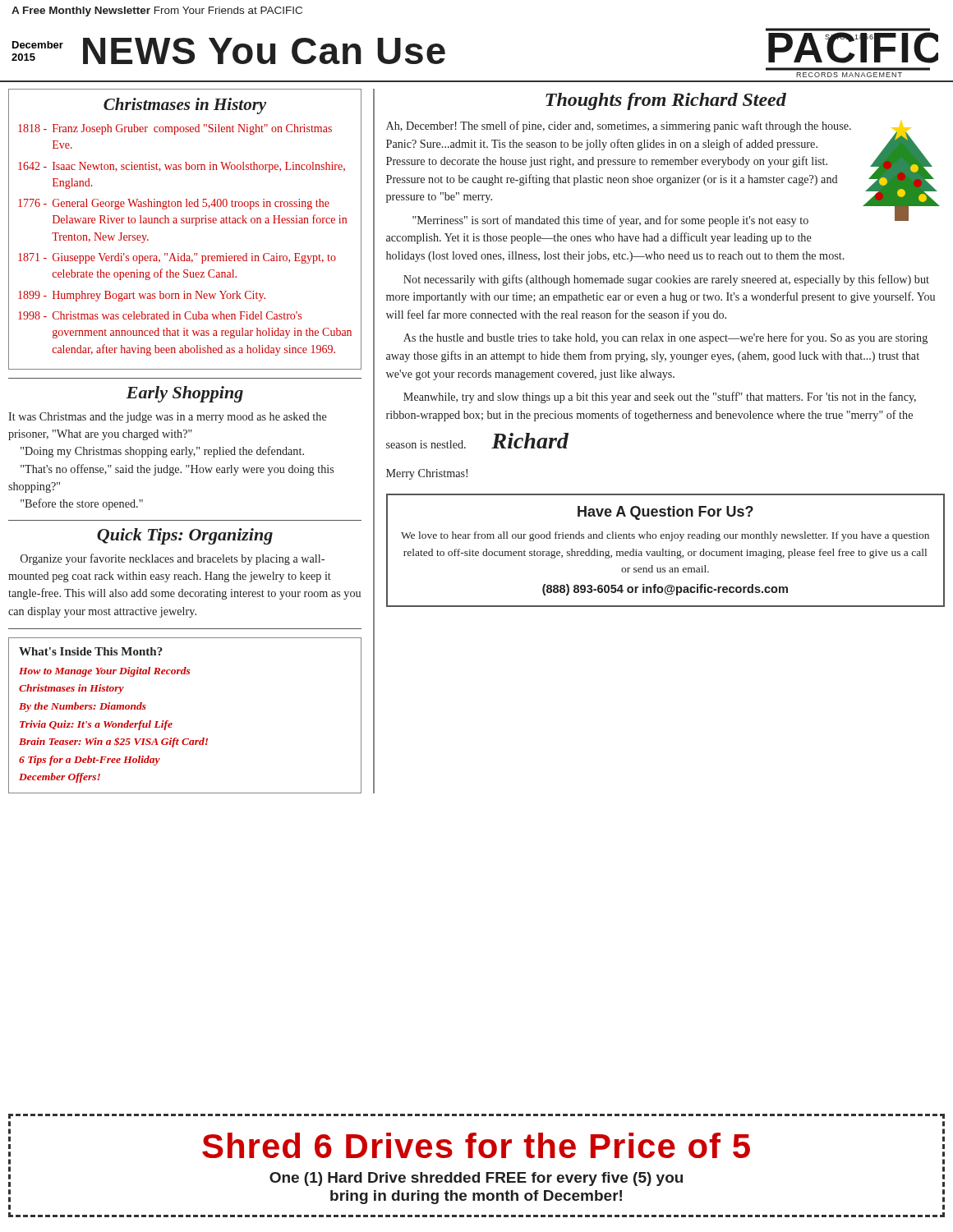
Task: Locate the text block starting "Early Shopping"
Action: (185, 392)
